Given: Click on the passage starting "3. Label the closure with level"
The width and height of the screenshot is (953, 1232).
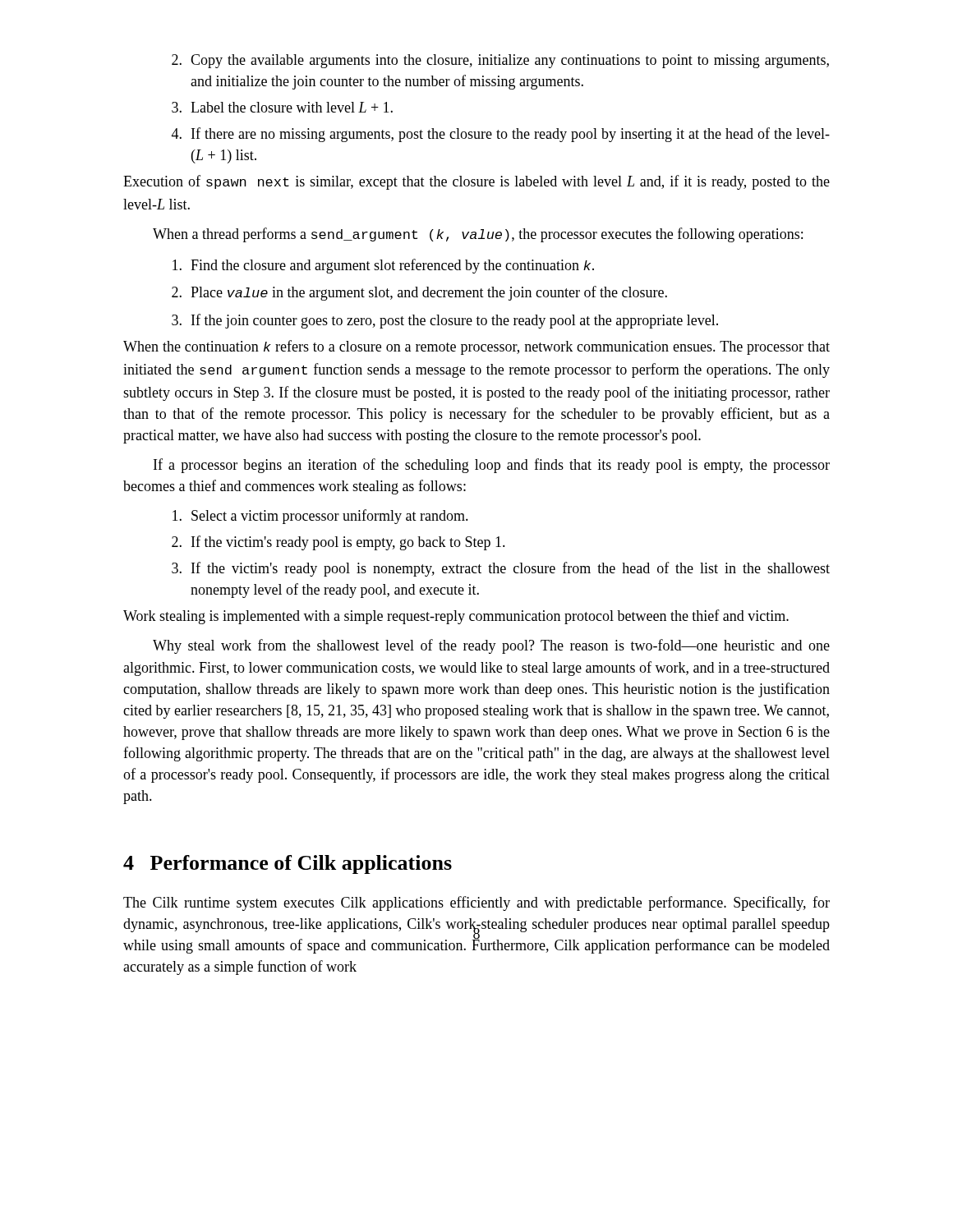Looking at the screenshot, I should click(282, 107).
